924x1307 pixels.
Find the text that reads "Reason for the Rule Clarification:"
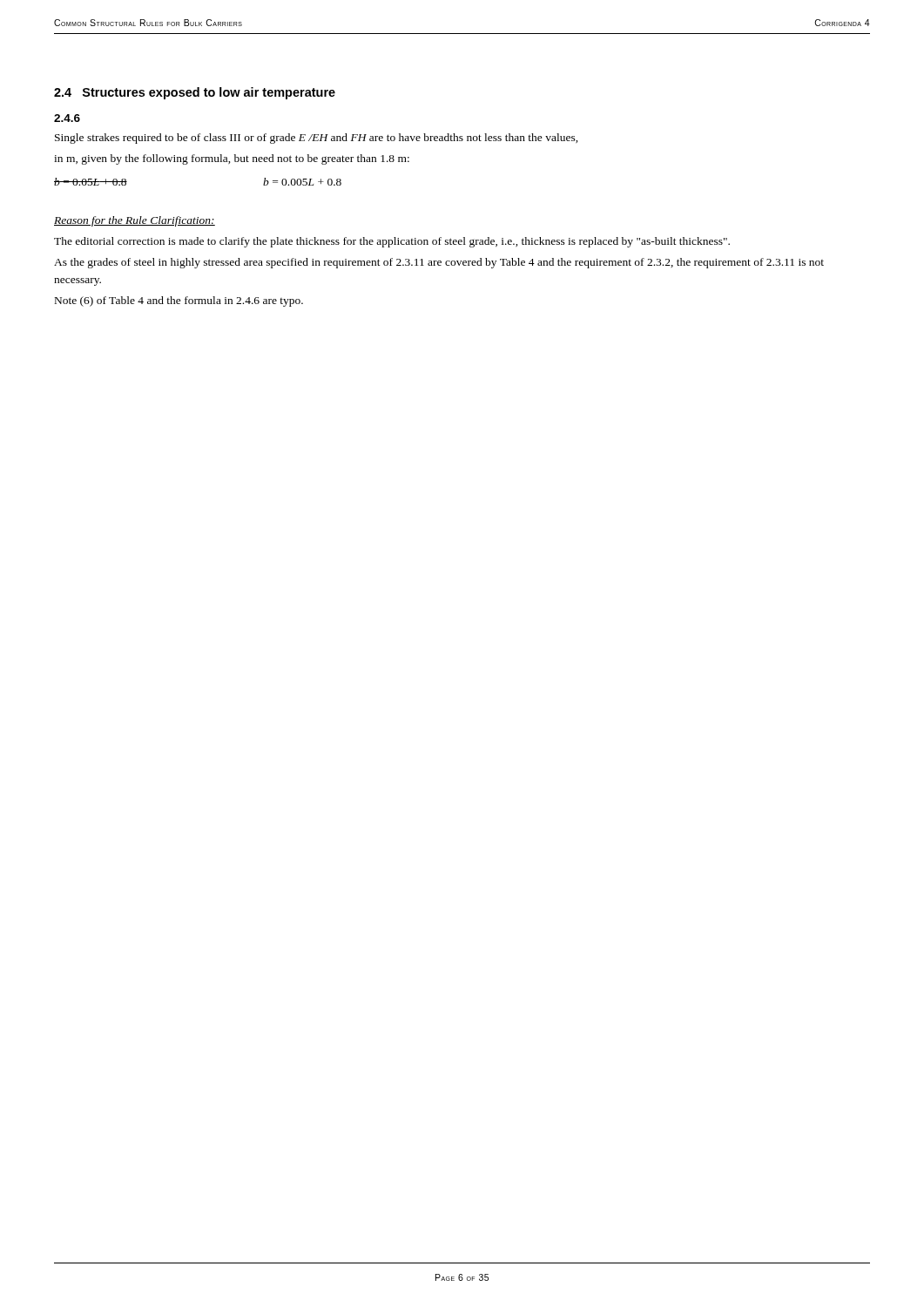tap(134, 220)
